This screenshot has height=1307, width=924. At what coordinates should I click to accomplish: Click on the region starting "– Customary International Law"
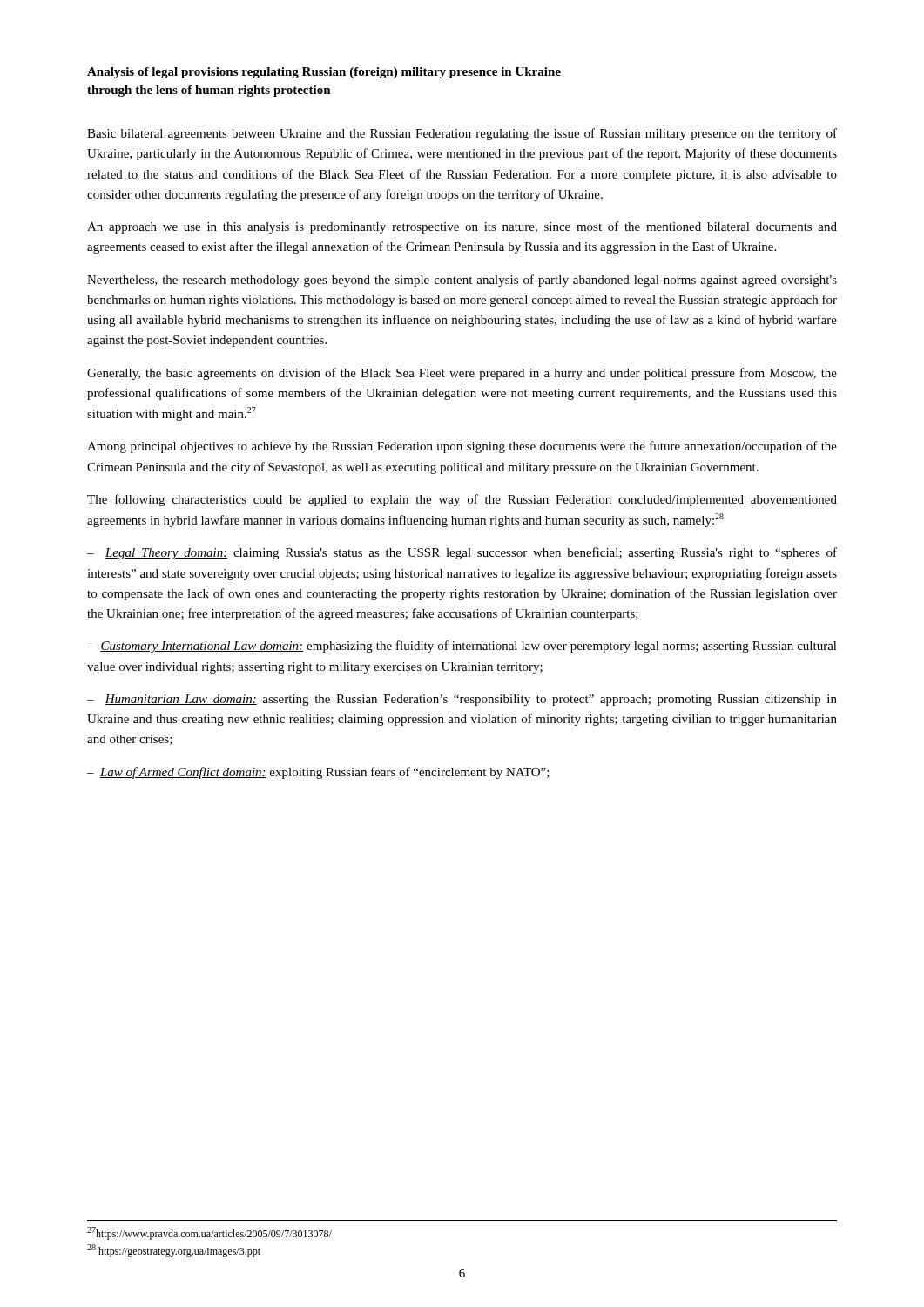click(462, 656)
